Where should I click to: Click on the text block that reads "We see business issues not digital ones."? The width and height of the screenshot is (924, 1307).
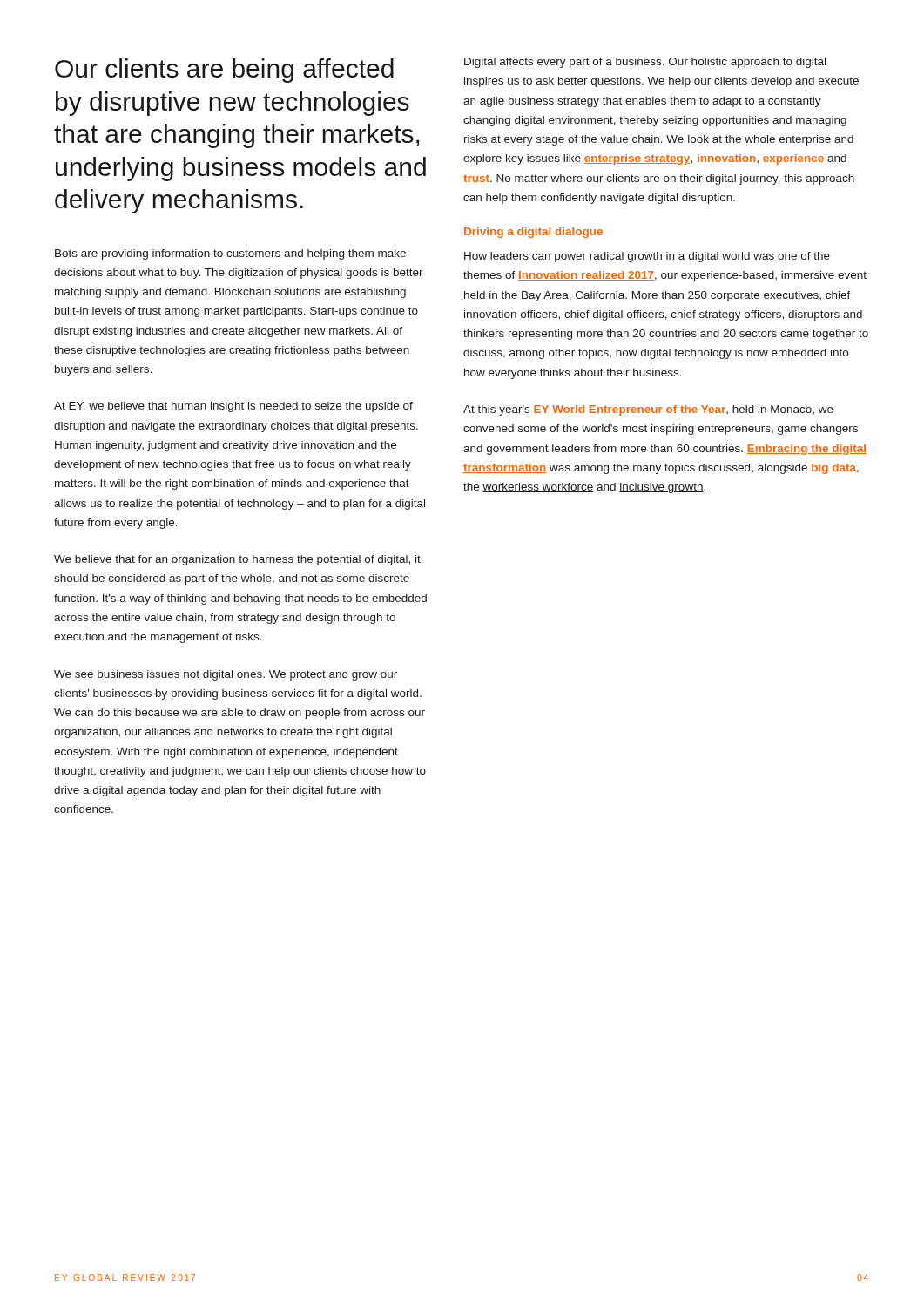tap(240, 742)
